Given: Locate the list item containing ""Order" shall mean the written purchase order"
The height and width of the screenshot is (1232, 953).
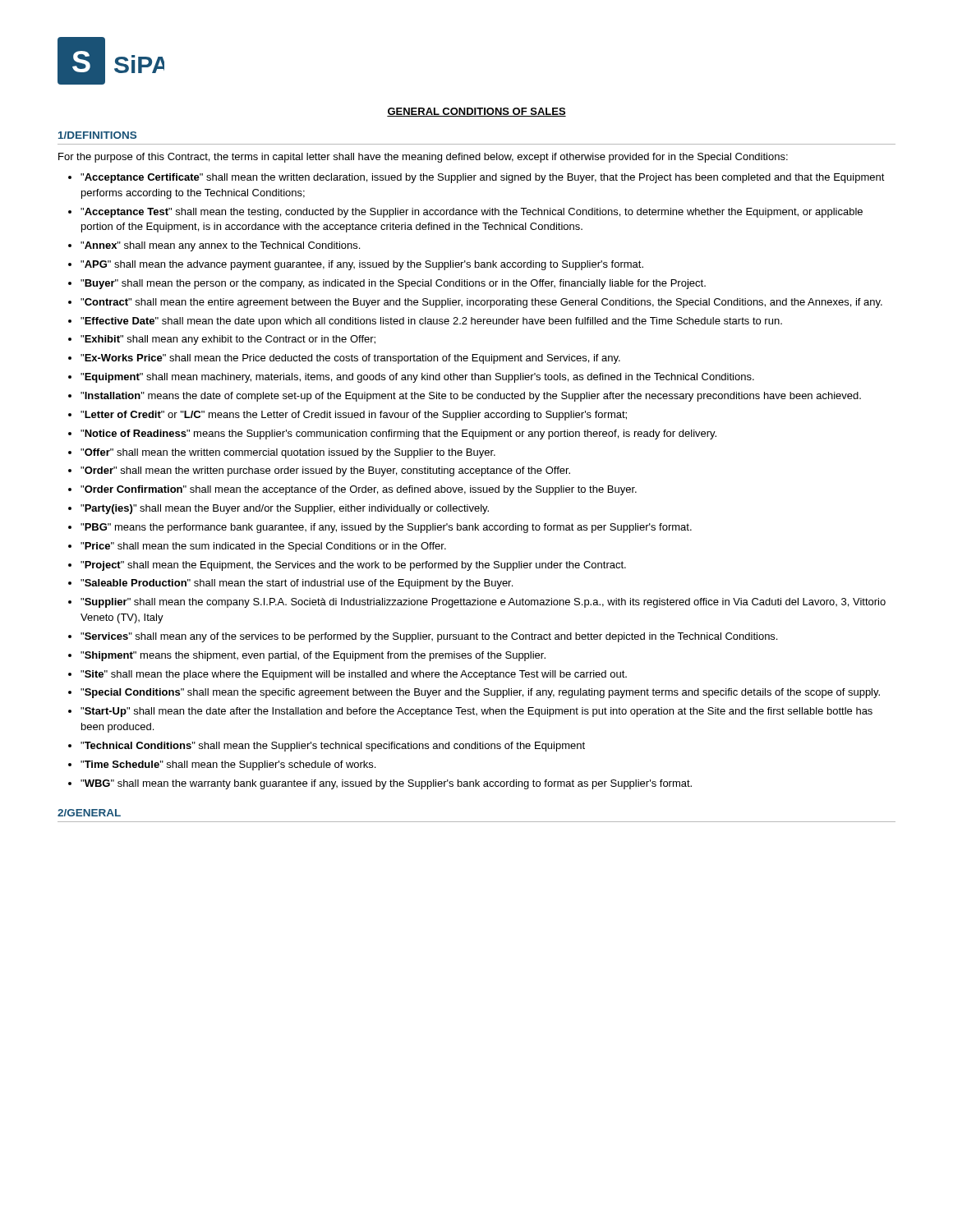Looking at the screenshot, I should click(326, 471).
